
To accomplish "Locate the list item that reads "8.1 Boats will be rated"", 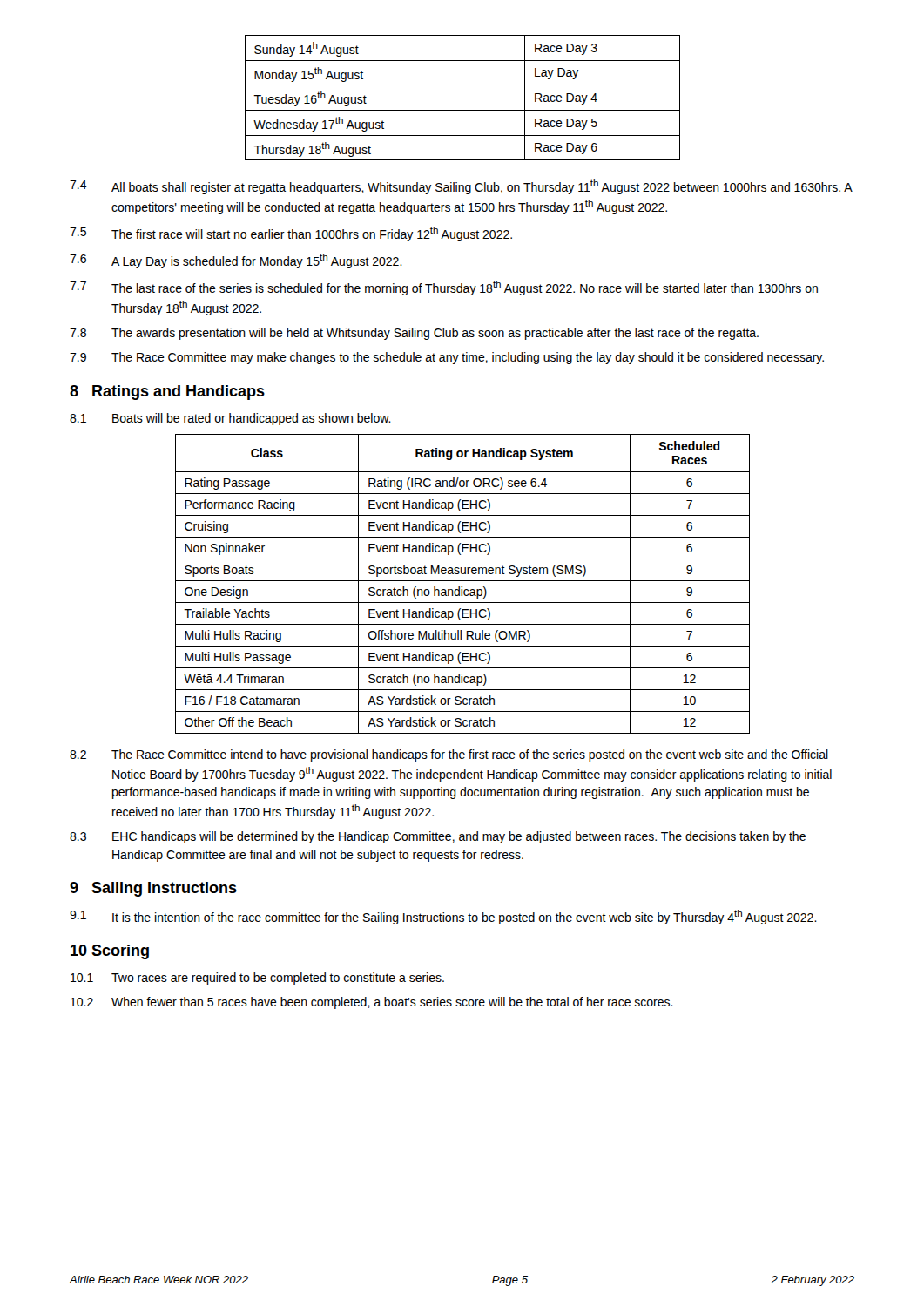I will pyautogui.click(x=230, y=419).
